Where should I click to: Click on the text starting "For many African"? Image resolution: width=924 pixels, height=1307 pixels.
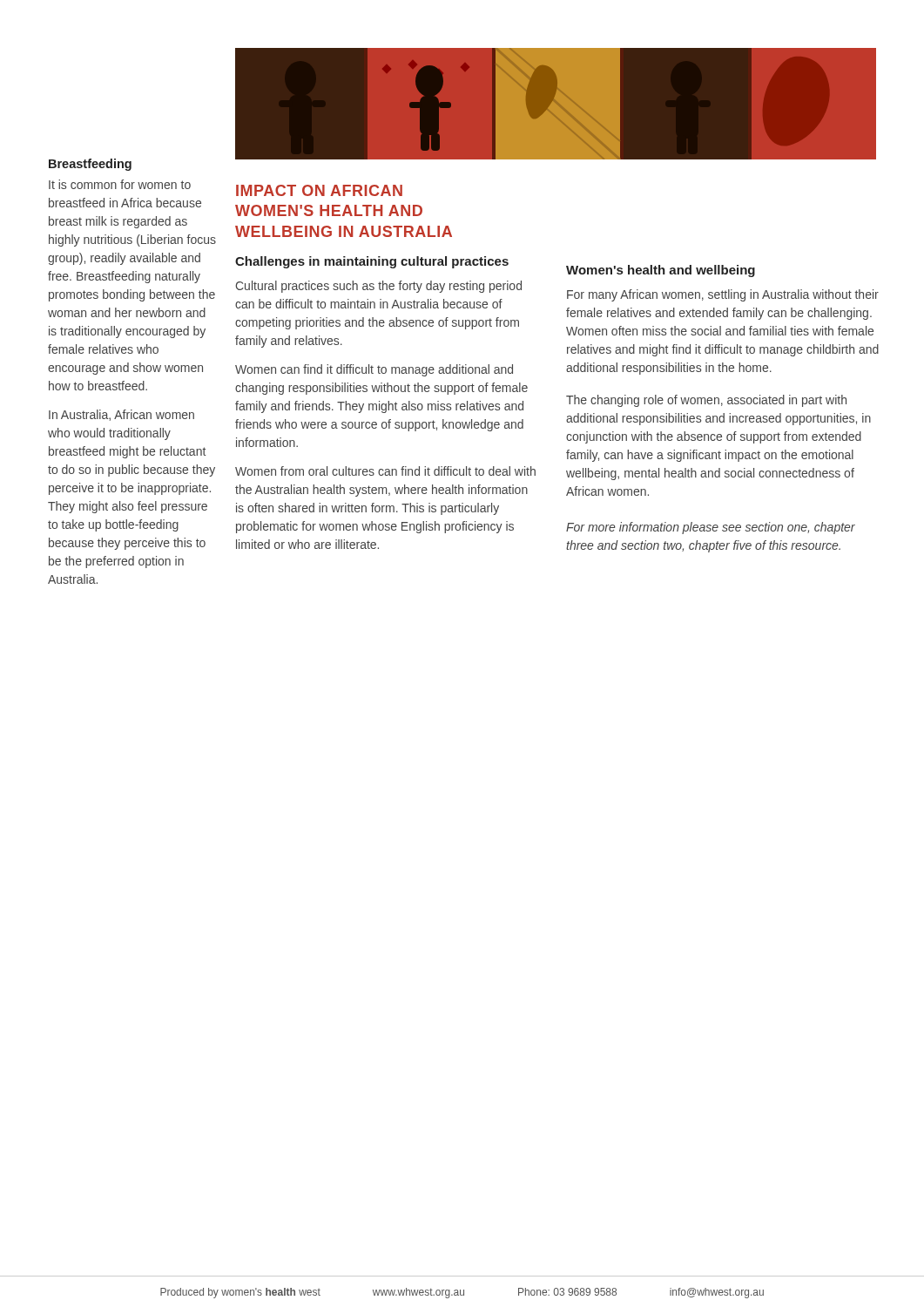tap(723, 332)
